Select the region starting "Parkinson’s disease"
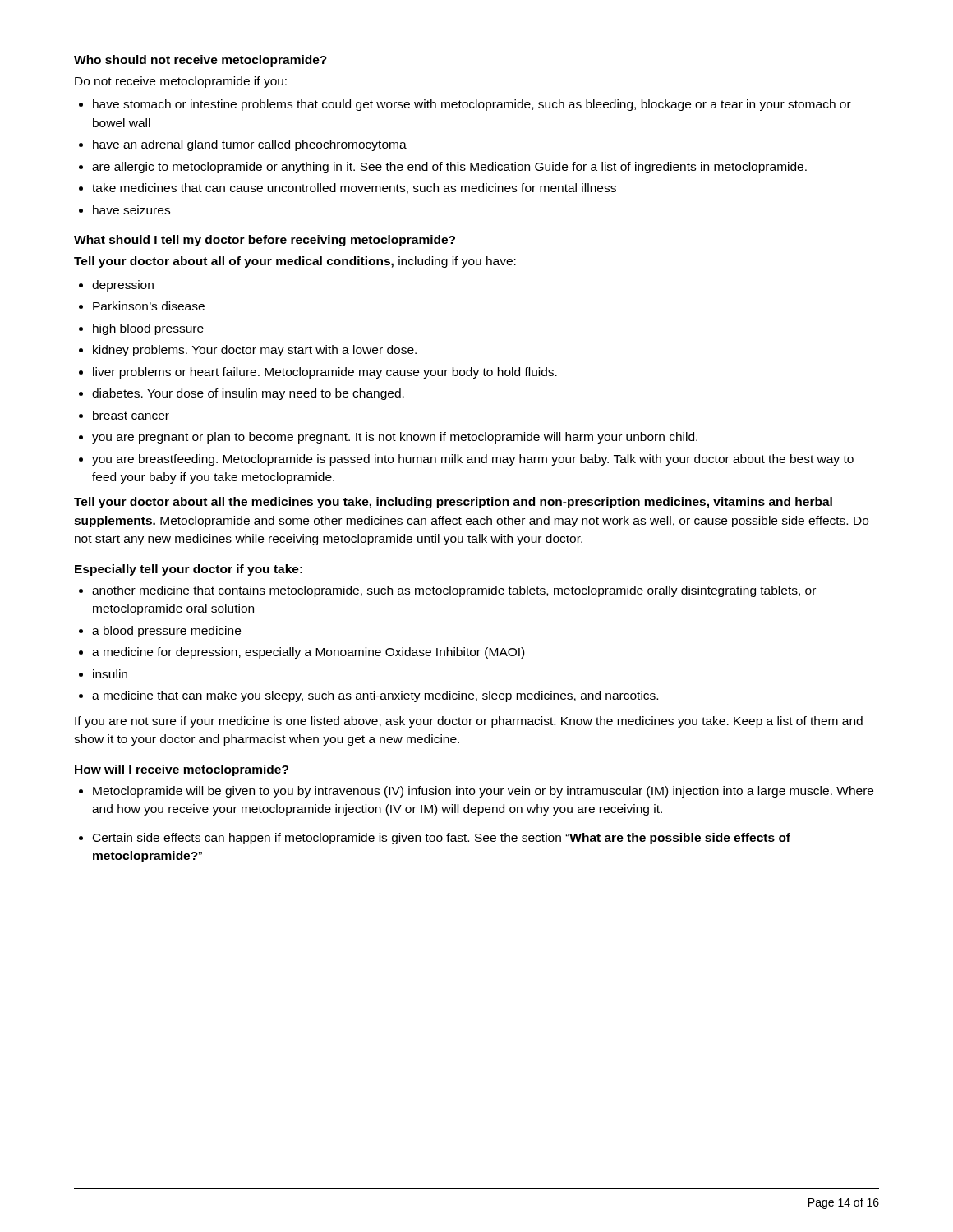This screenshot has height=1232, width=953. point(149,306)
